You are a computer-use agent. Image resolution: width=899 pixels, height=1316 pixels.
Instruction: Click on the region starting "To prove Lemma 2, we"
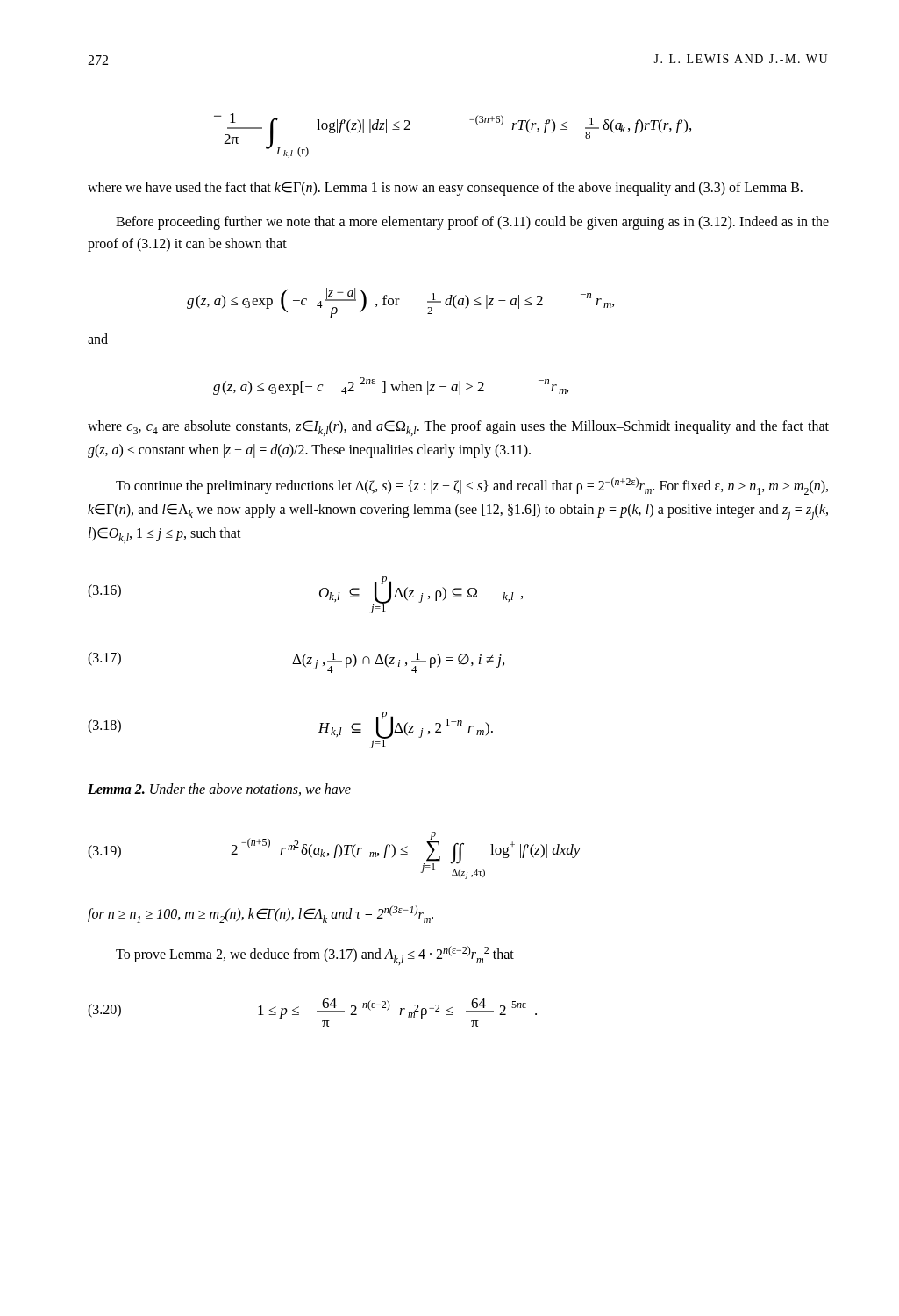click(315, 955)
